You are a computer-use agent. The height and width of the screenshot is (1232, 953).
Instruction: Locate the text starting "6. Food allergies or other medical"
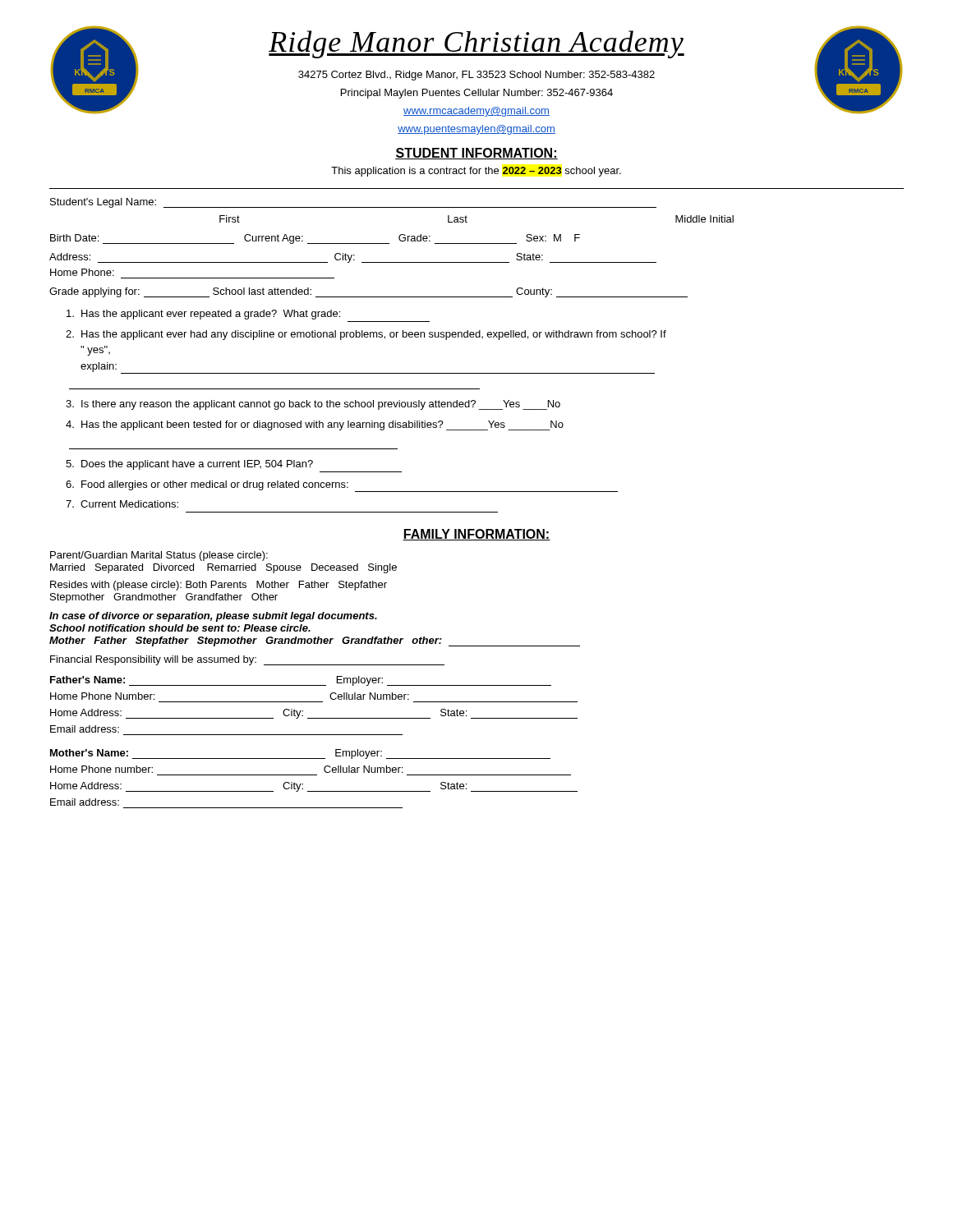342,485
